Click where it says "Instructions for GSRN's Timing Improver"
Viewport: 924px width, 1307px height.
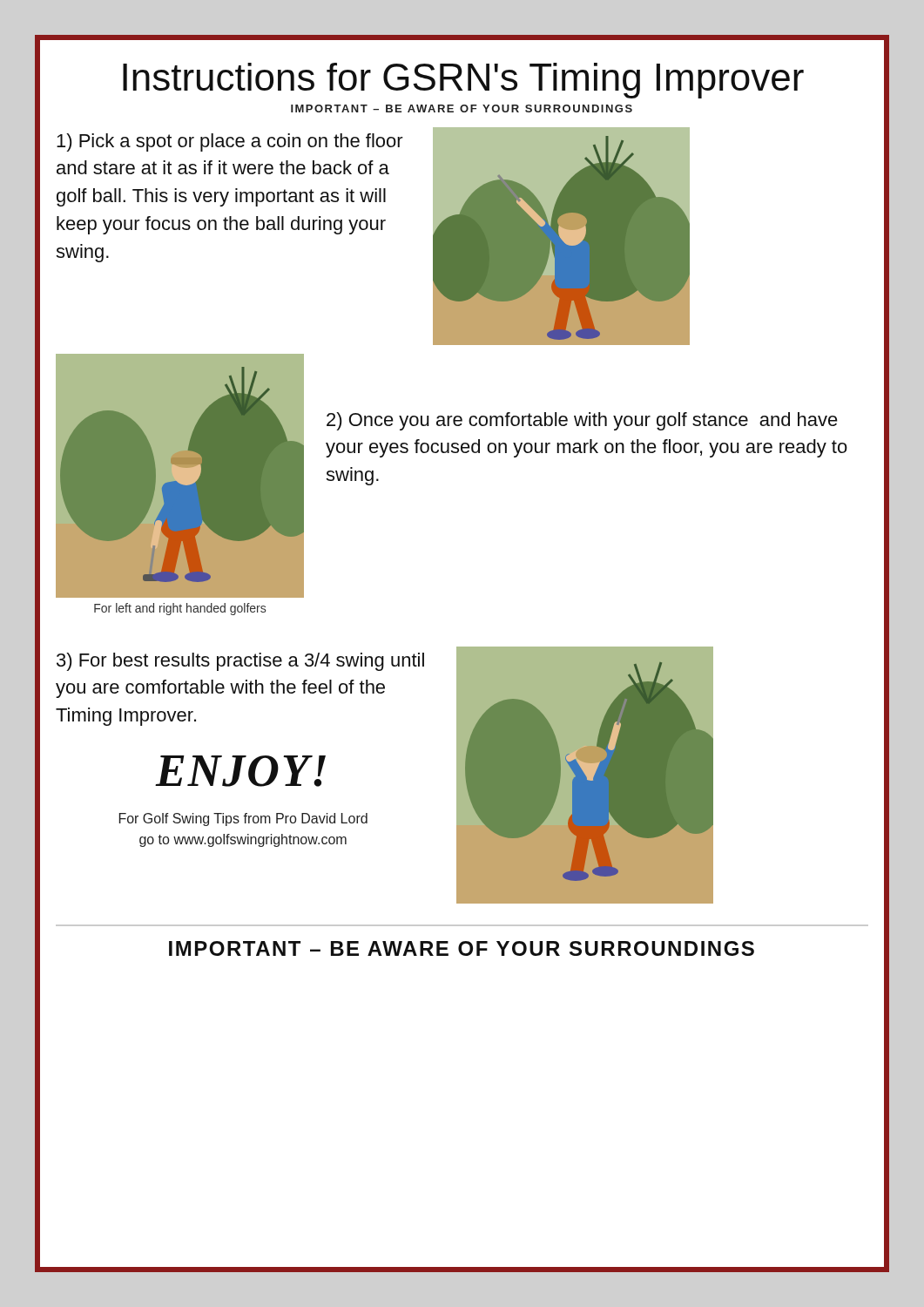(x=462, y=77)
